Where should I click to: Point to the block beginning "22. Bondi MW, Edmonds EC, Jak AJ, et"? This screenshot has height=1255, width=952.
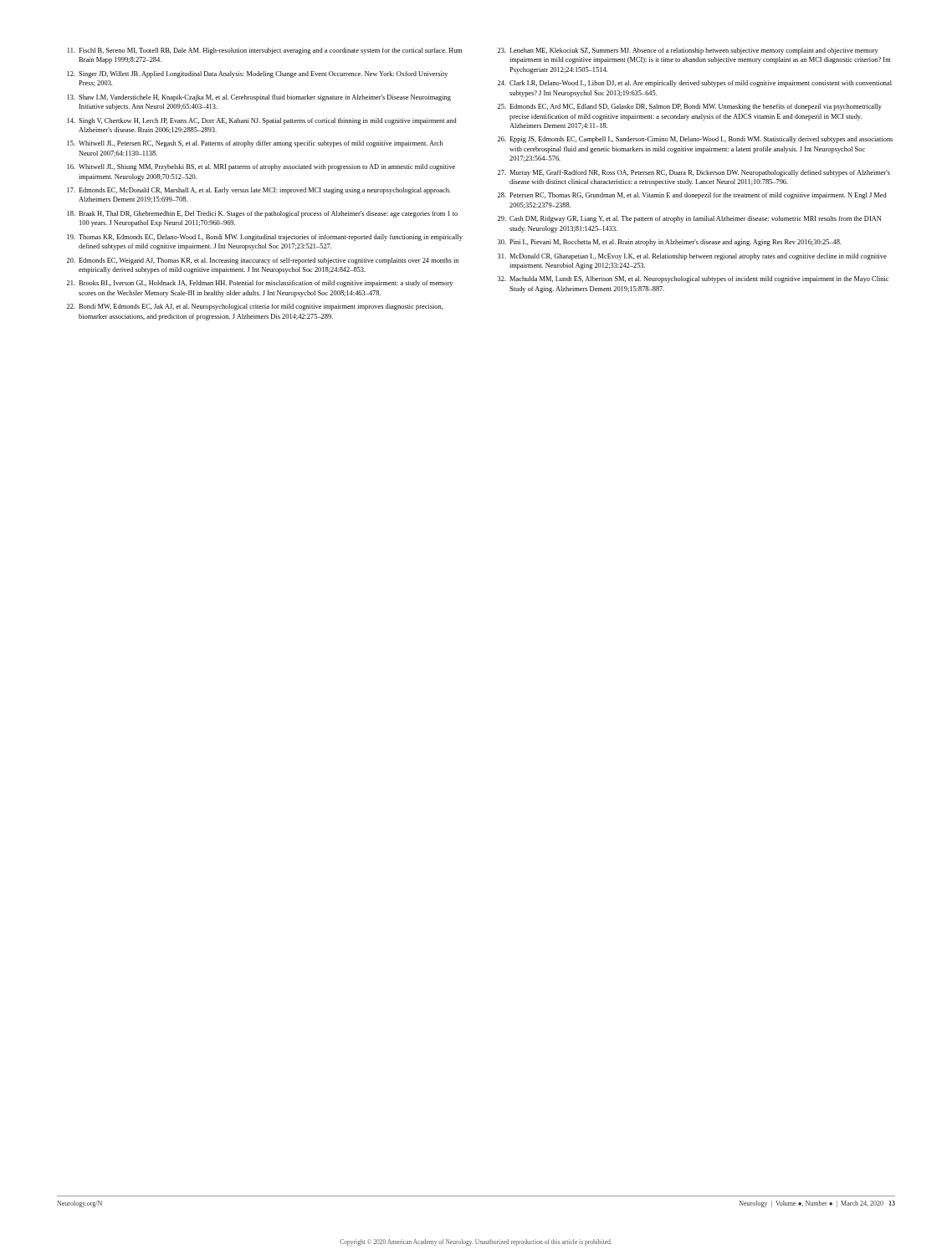coord(261,312)
